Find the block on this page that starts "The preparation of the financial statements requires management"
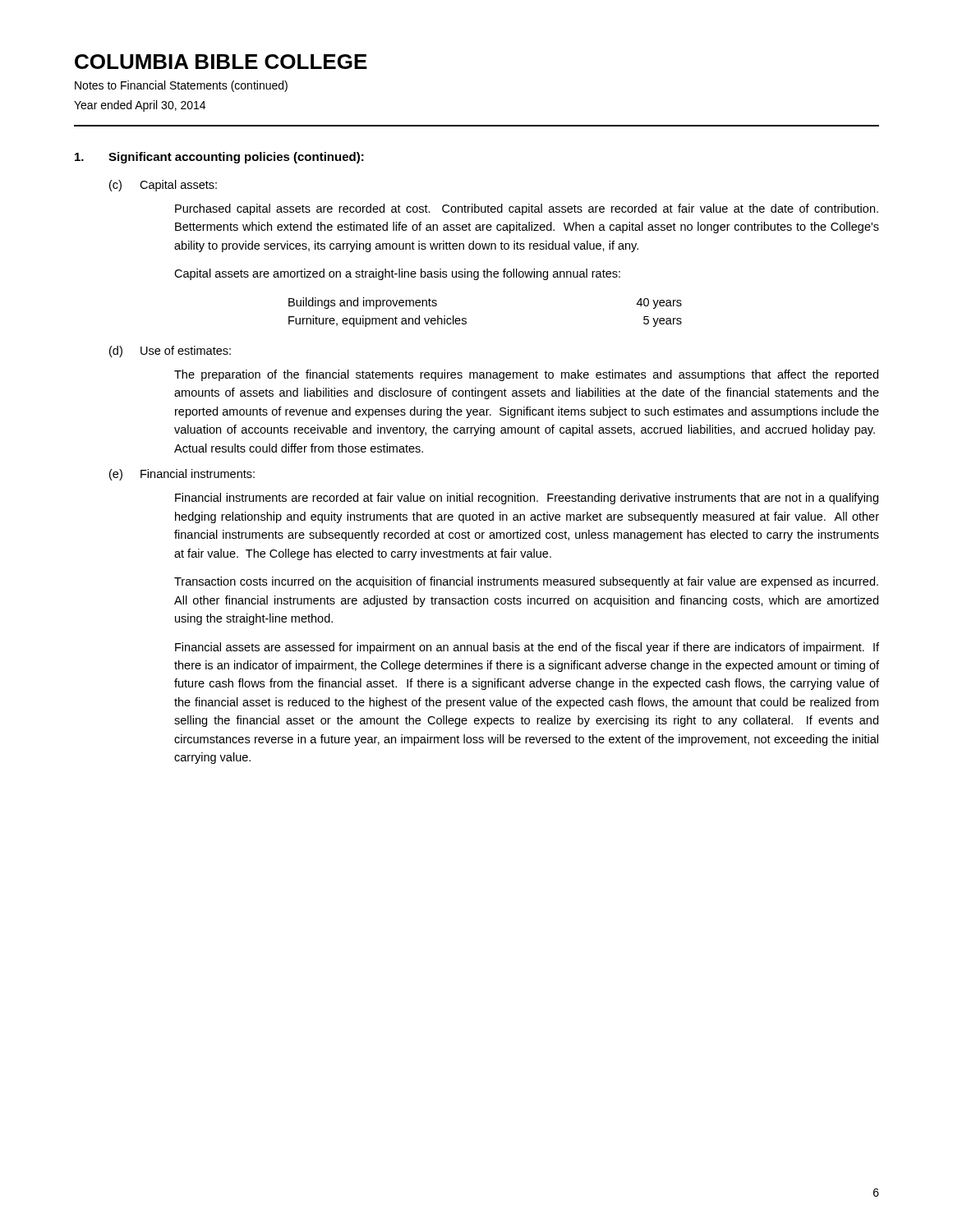Screen dimensions: 1232x953 [x=527, y=411]
